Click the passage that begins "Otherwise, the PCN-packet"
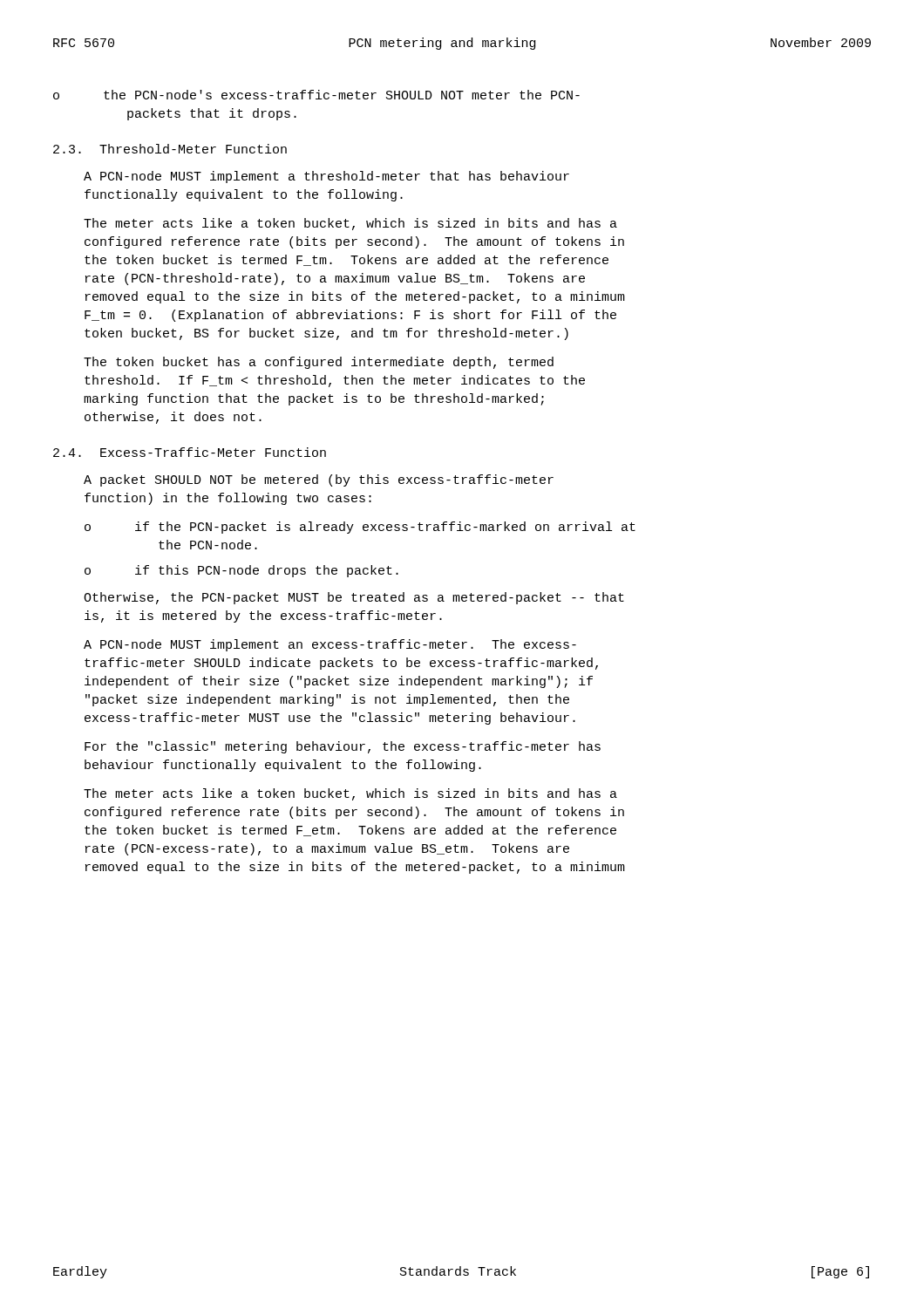This screenshot has height=1308, width=924. 354,608
